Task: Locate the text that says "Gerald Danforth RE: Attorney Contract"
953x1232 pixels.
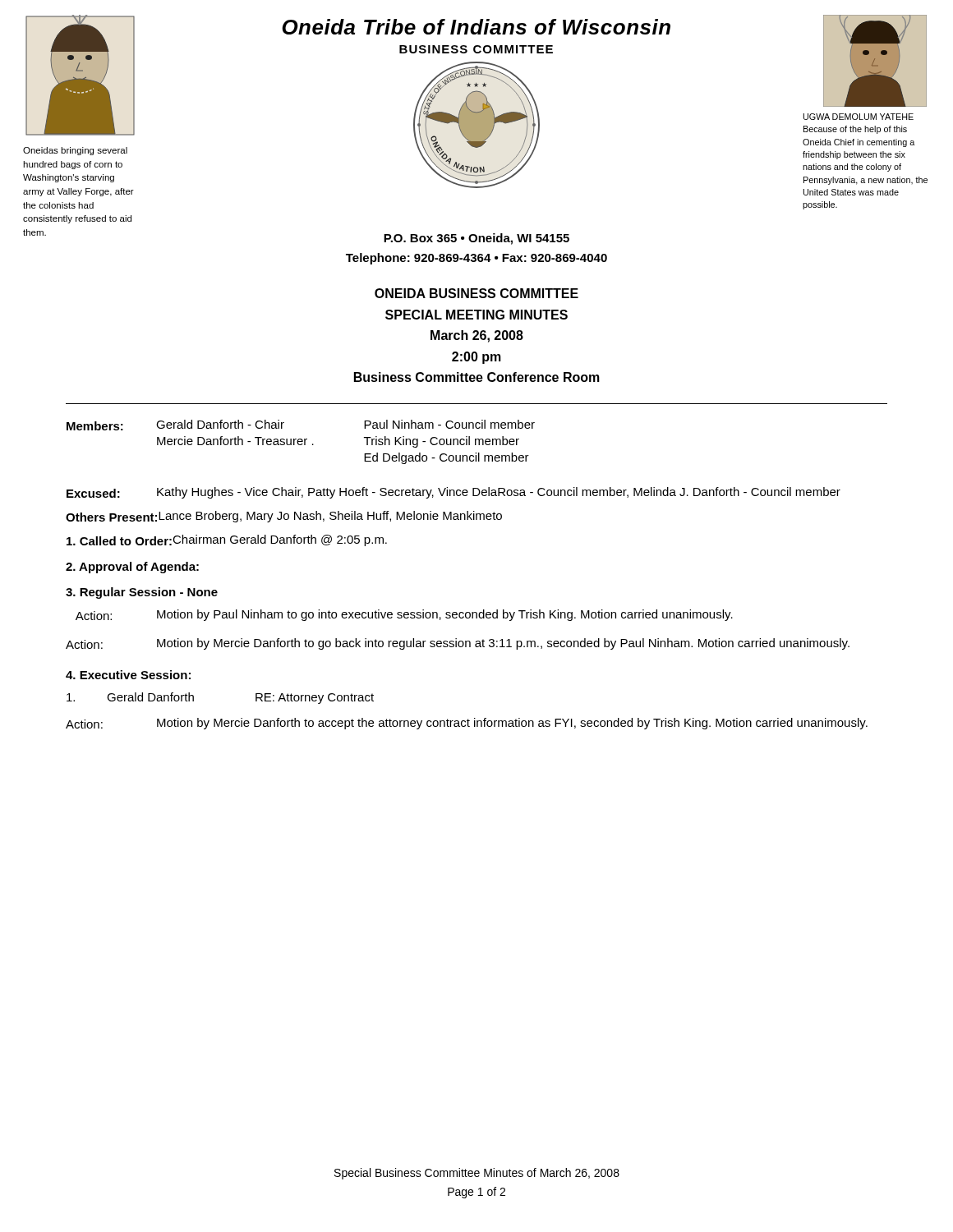Action: tap(158, 698)
